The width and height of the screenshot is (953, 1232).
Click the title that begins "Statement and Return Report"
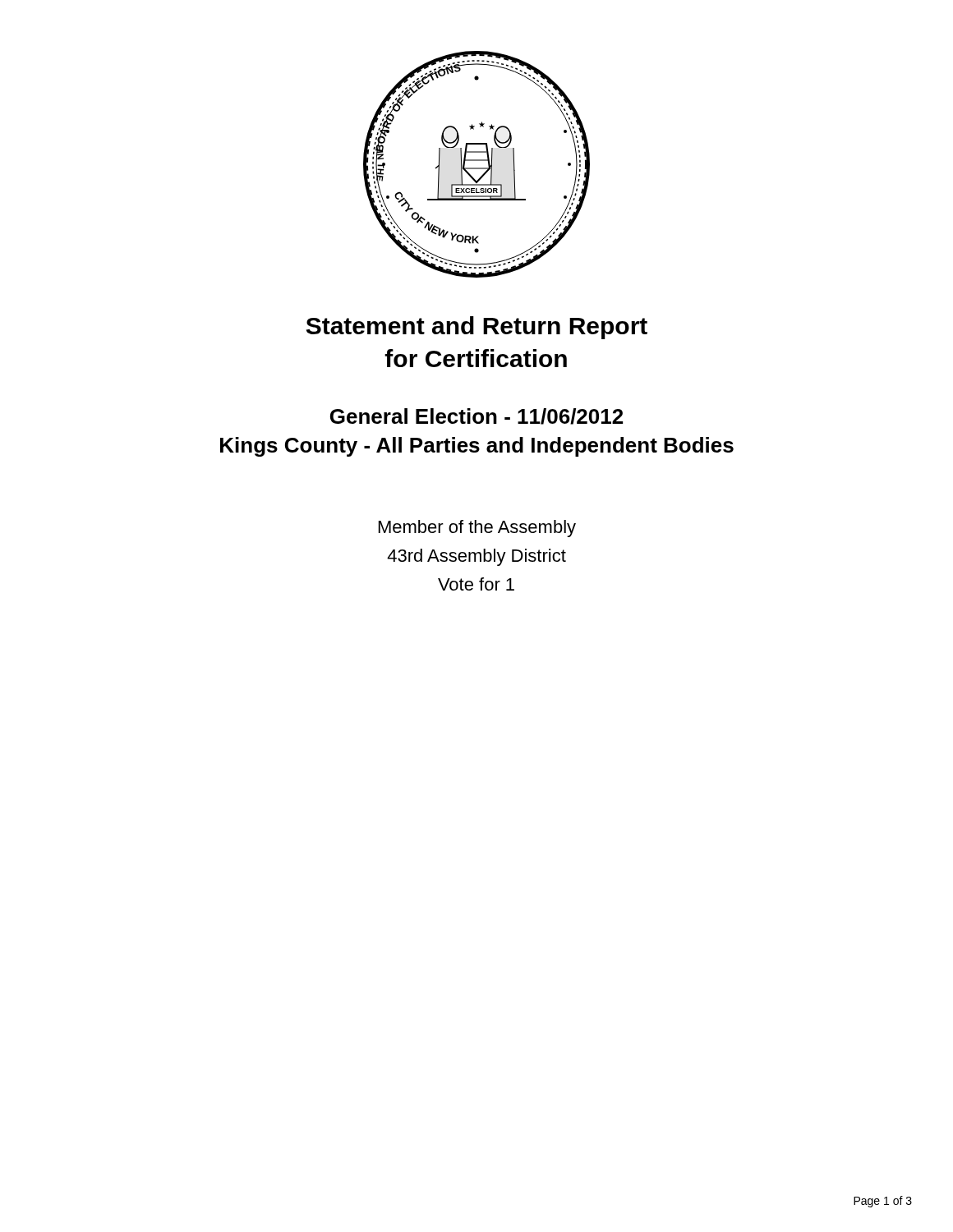pyautogui.click(x=476, y=342)
